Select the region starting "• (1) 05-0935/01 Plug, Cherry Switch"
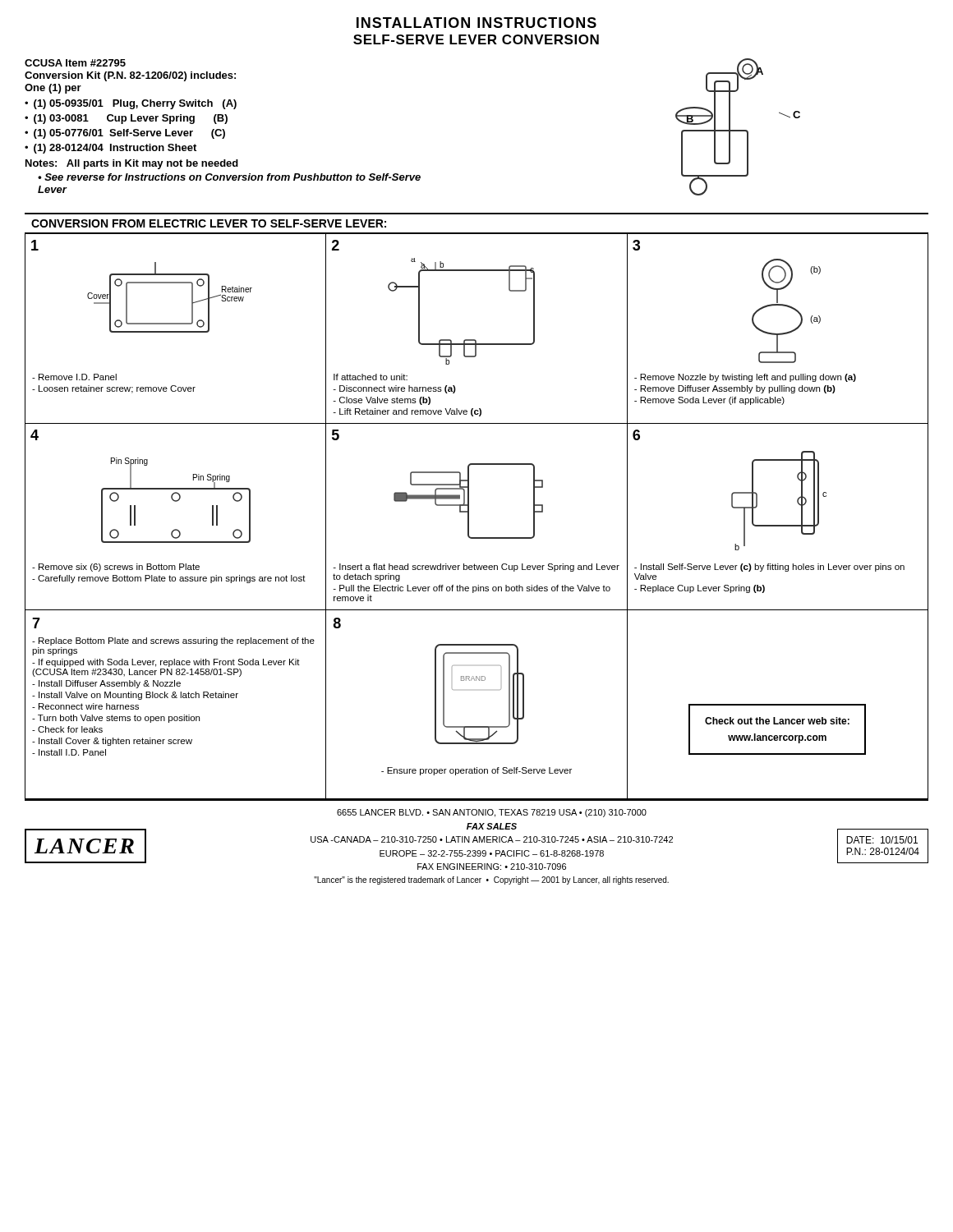The height and width of the screenshot is (1232, 953). coord(131,103)
